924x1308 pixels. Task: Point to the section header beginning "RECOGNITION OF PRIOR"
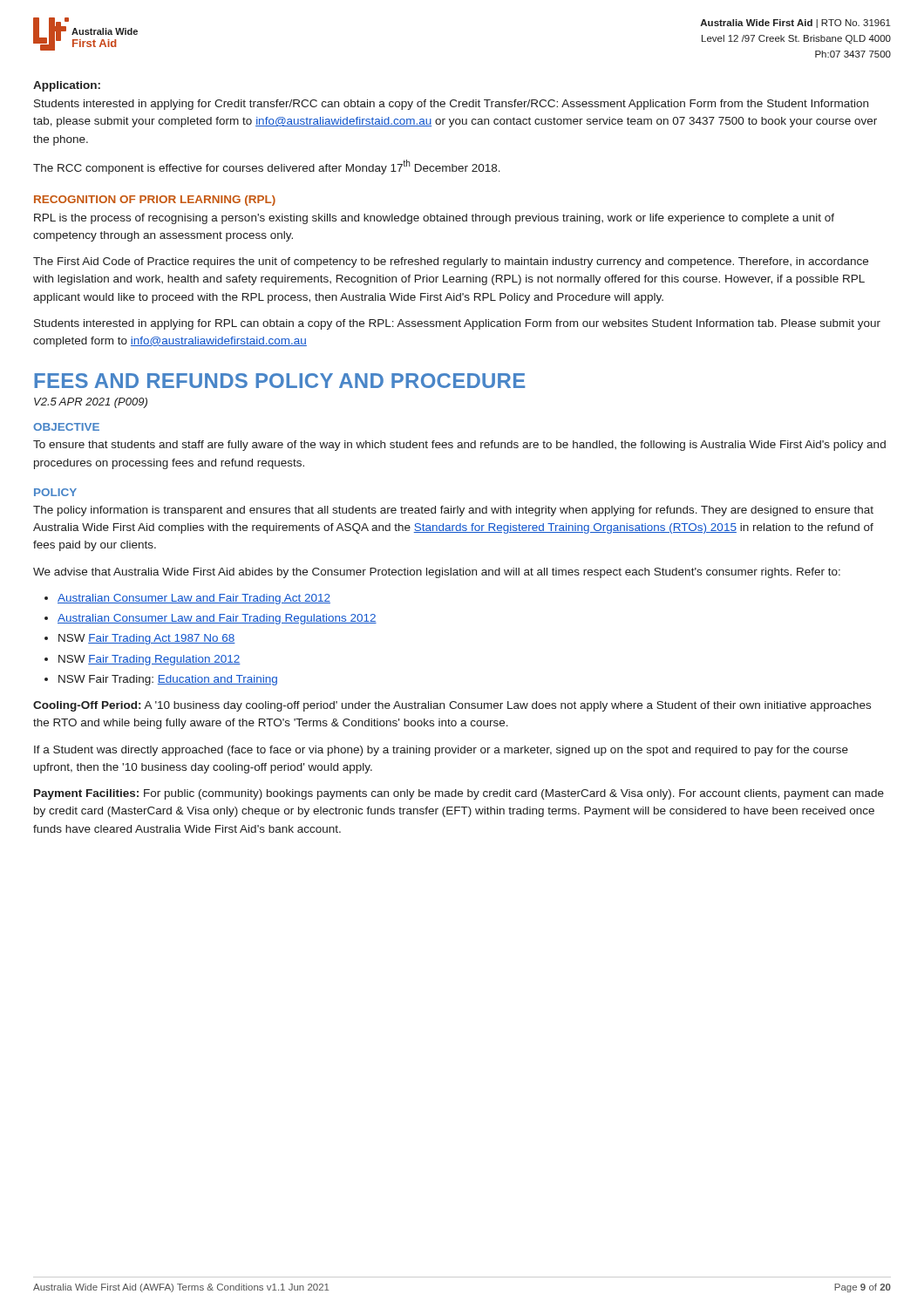point(154,199)
